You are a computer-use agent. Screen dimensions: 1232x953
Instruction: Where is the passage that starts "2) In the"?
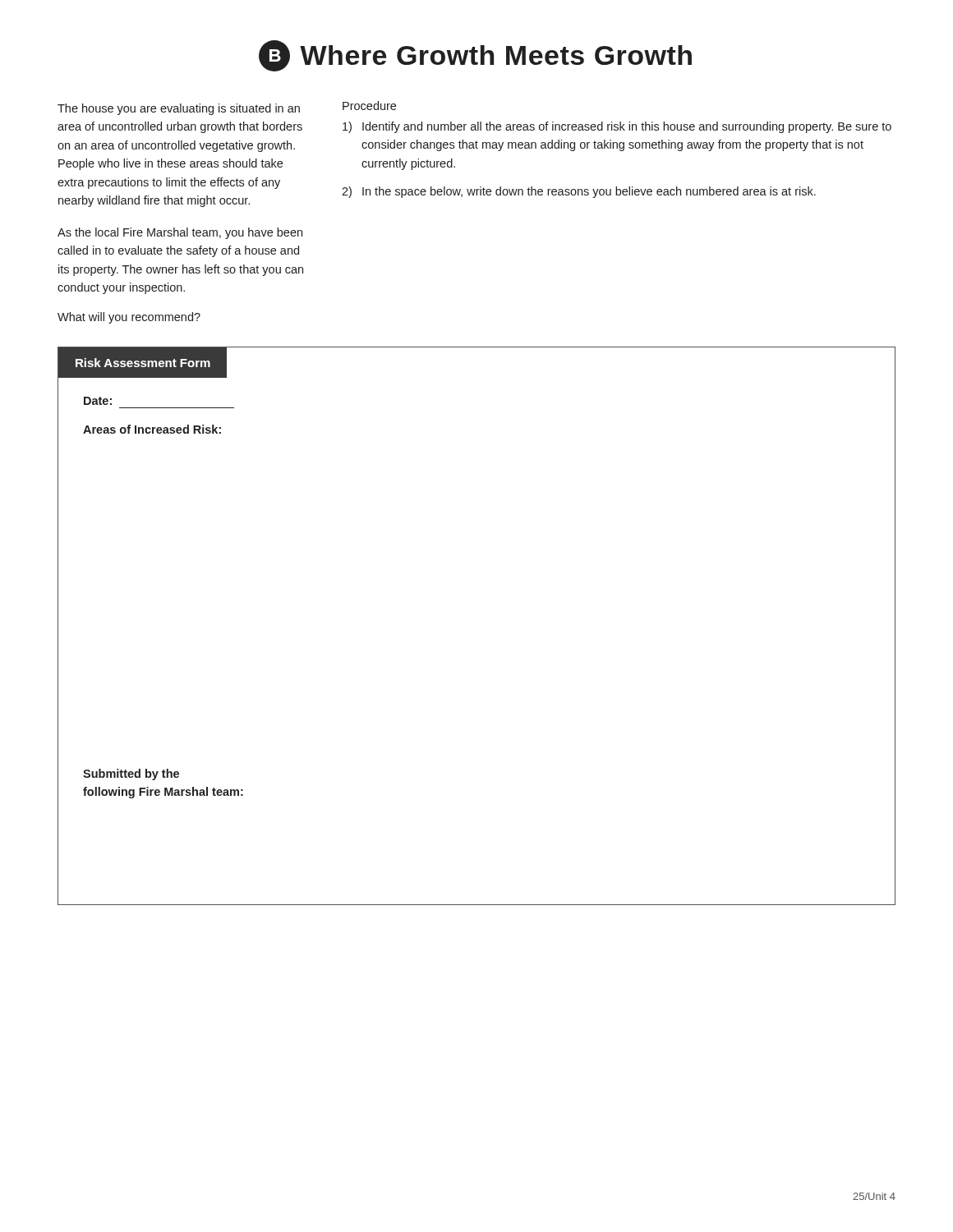(x=579, y=192)
